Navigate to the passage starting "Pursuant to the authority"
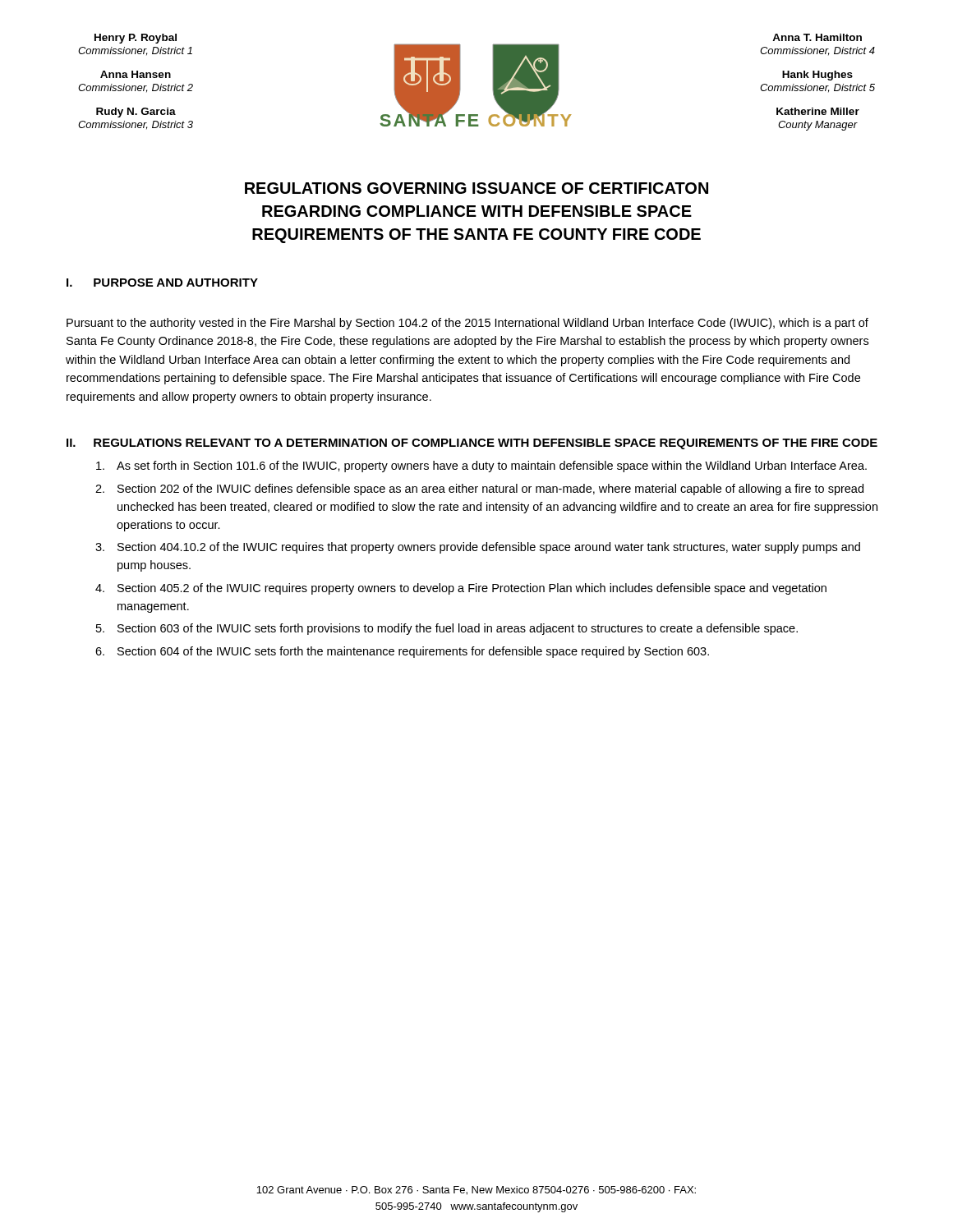Image resolution: width=953 pixels, height=1232 pixels. [467, 360]
